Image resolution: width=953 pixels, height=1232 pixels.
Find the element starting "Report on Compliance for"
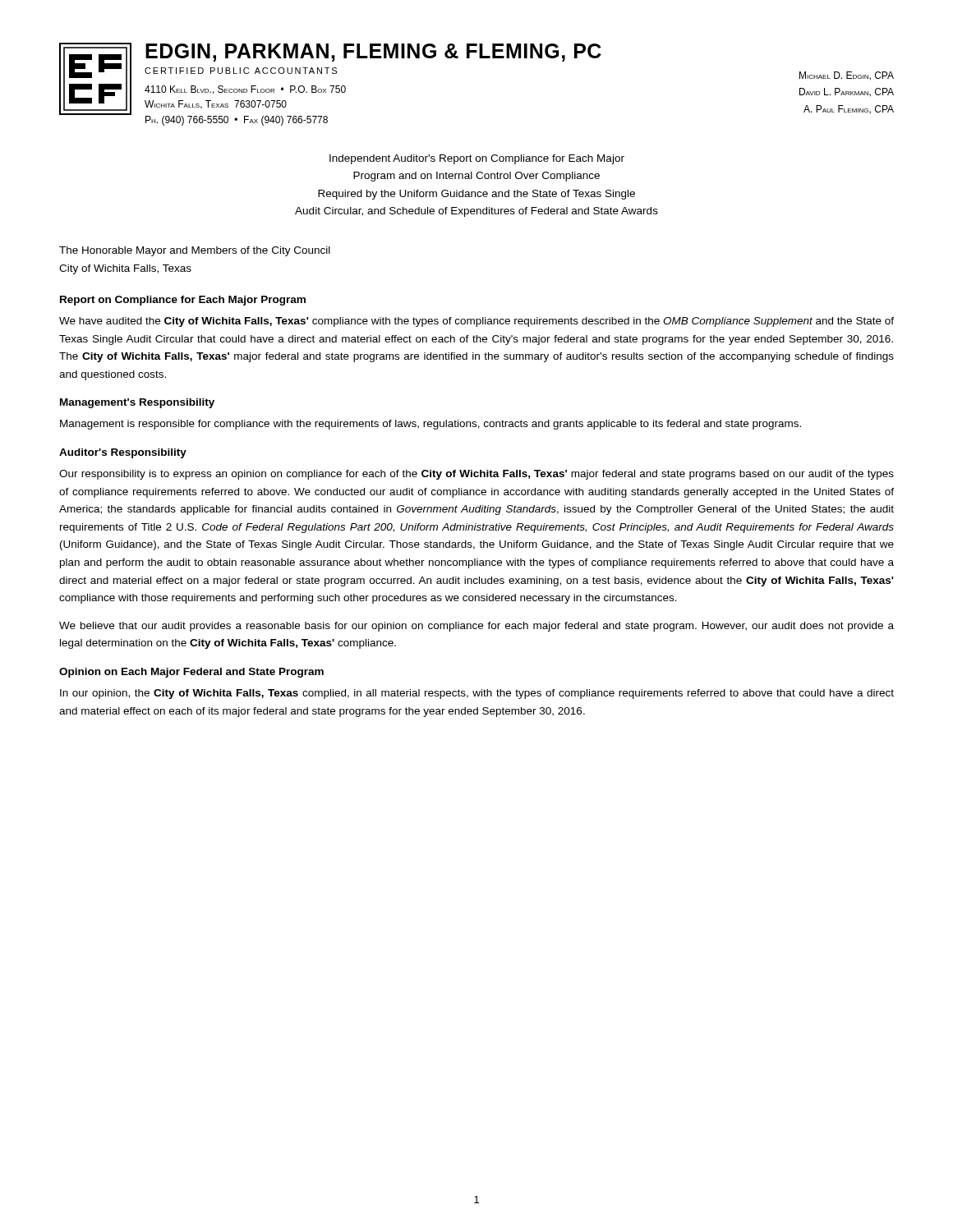[183, 299]
